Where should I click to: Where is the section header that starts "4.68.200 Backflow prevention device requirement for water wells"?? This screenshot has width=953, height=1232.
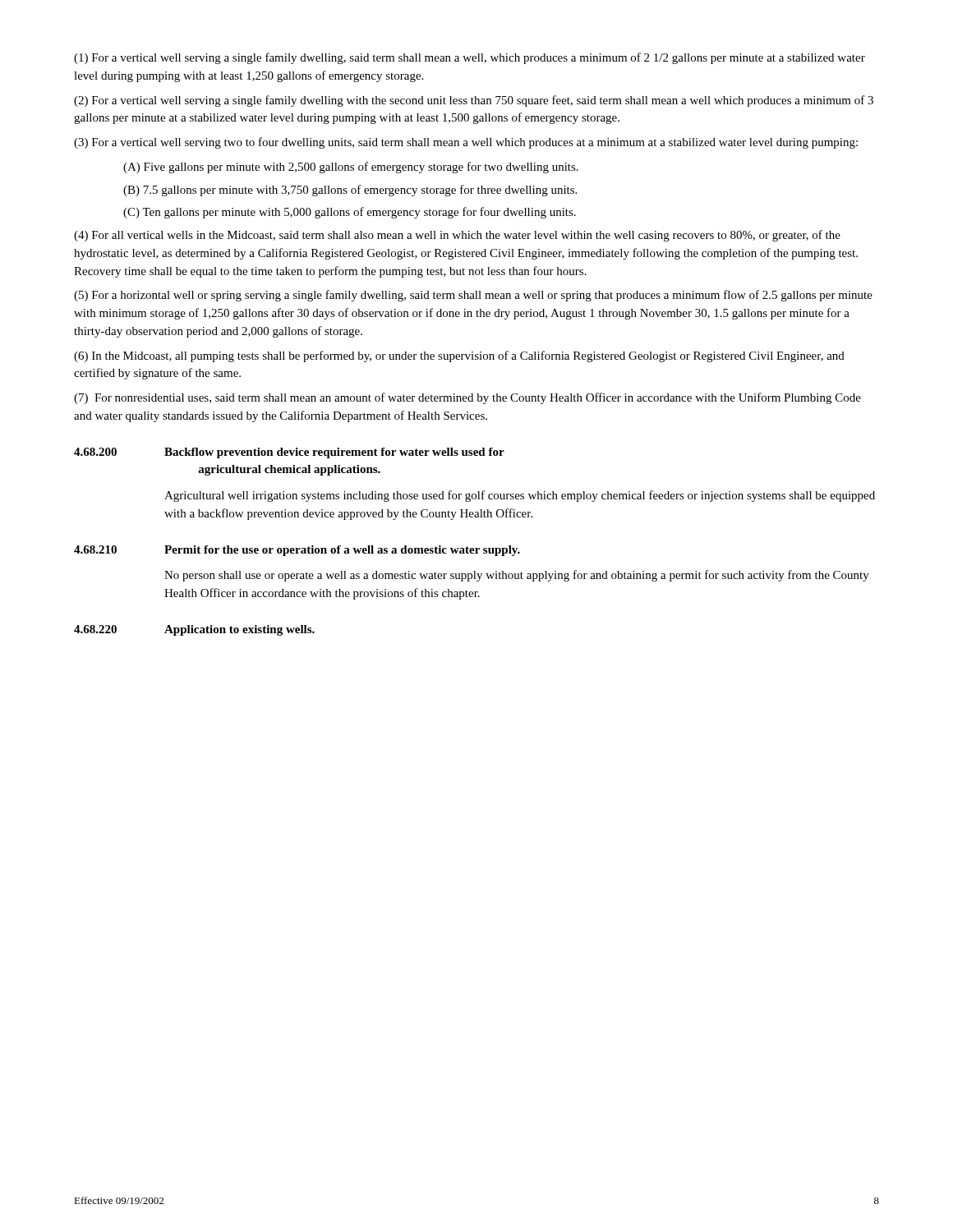coord(476,461)
